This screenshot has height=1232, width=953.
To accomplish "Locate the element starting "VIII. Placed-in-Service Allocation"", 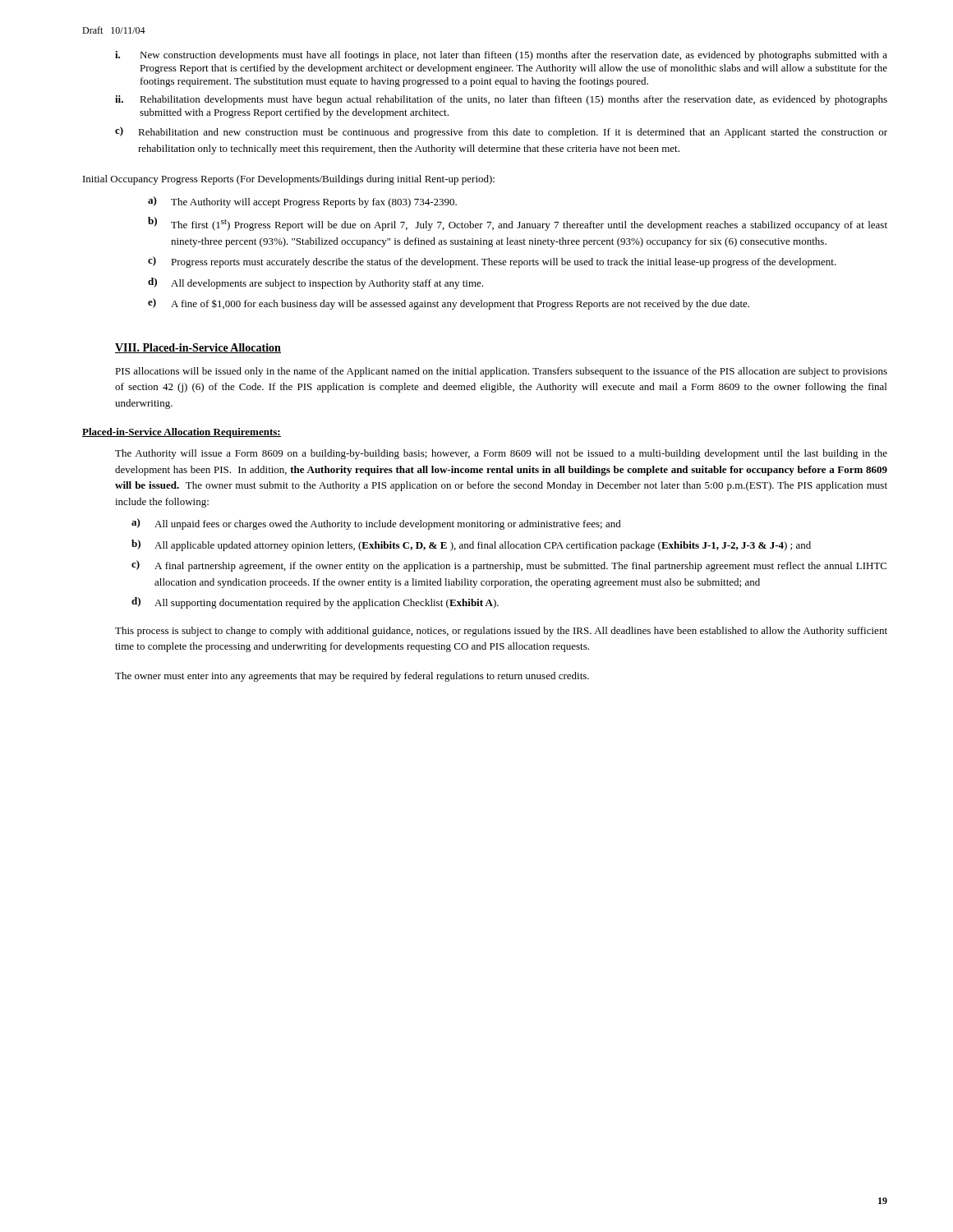I will (198, 348).
